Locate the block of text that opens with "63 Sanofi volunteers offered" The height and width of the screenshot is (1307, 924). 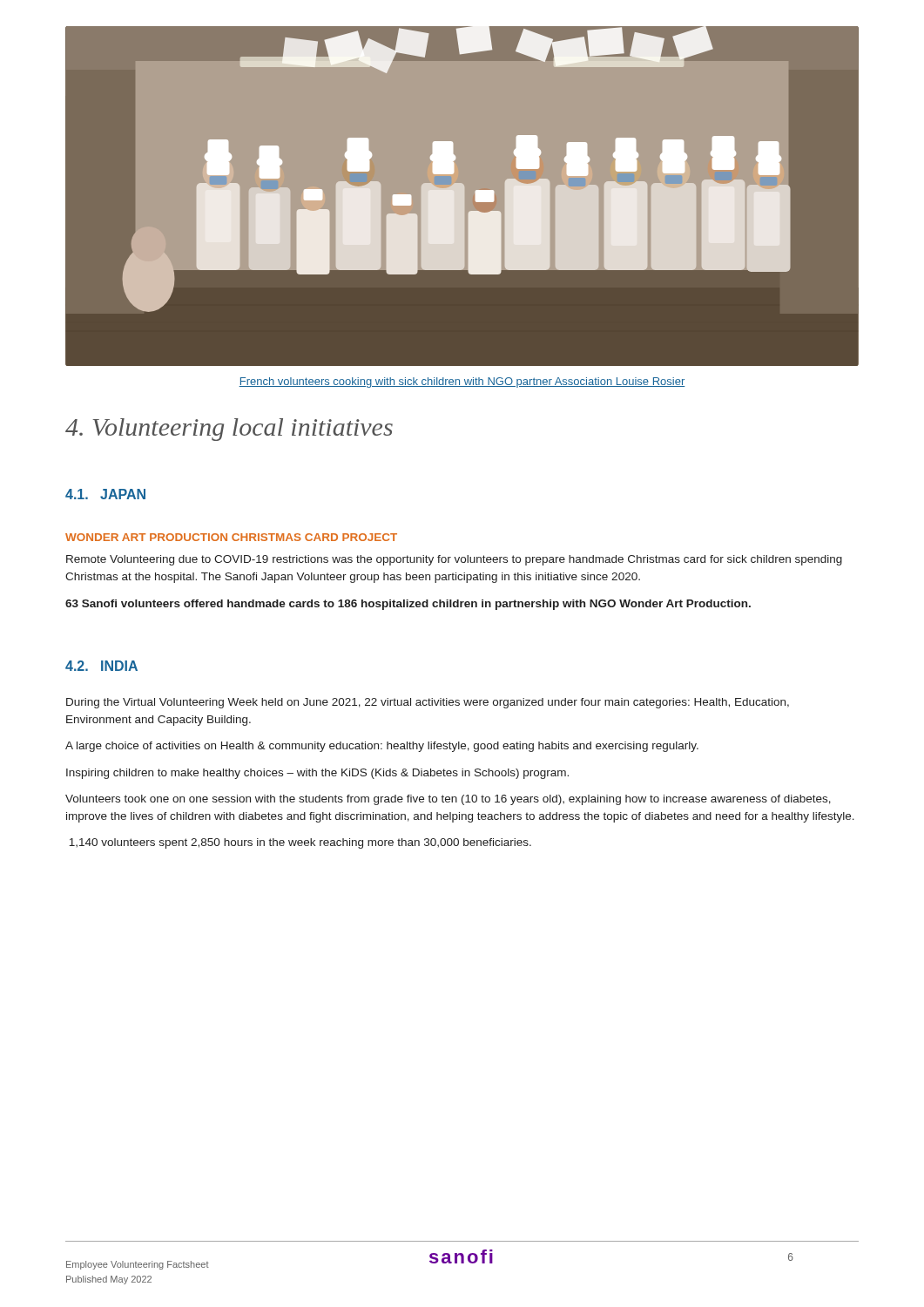click(462, 604)
